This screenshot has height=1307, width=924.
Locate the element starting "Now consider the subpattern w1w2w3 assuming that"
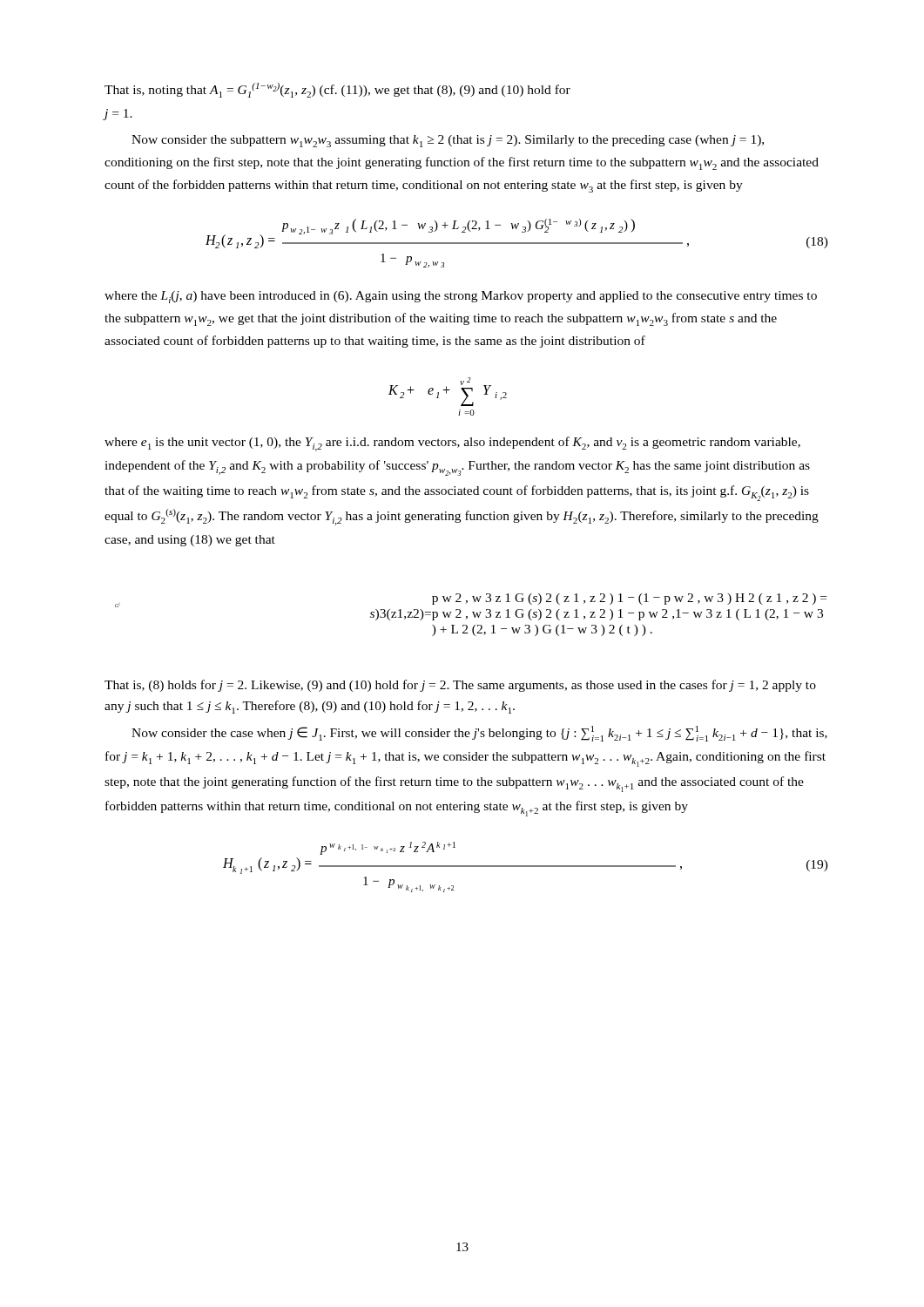(x=466, y=163)
